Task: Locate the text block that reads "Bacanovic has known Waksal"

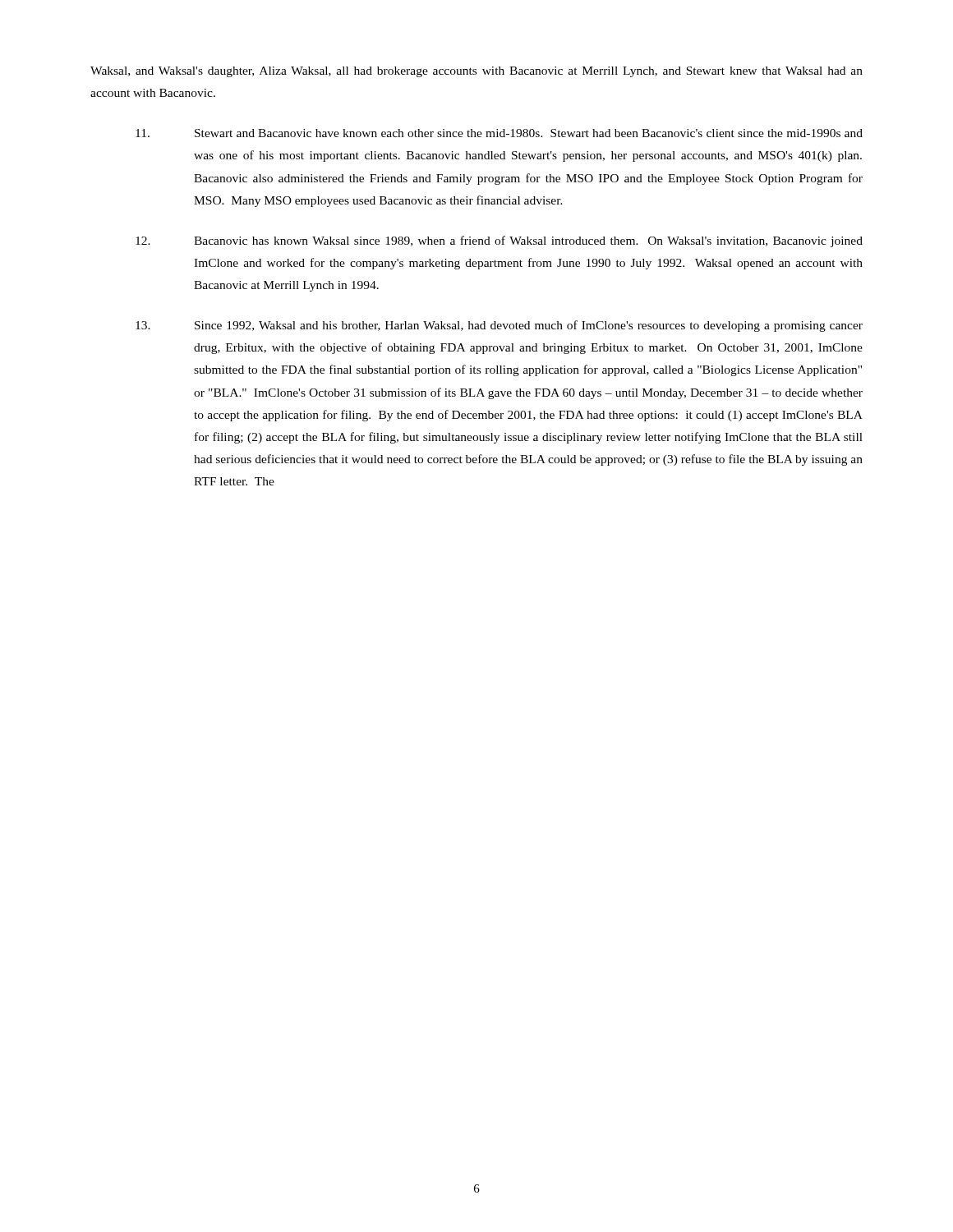Action: click(476, 262)
